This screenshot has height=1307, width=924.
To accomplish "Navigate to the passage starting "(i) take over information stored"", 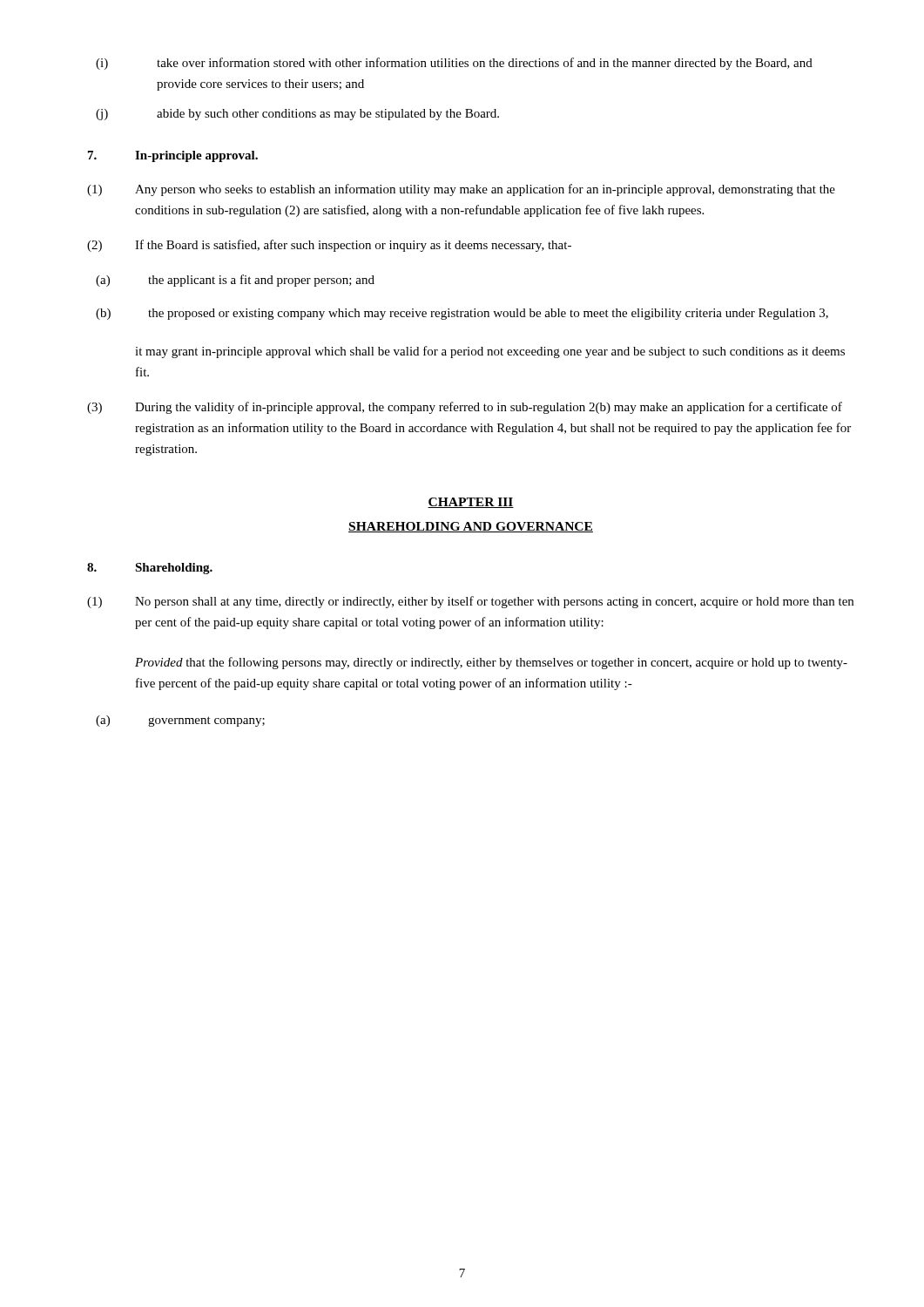I will tap(471, 73).
